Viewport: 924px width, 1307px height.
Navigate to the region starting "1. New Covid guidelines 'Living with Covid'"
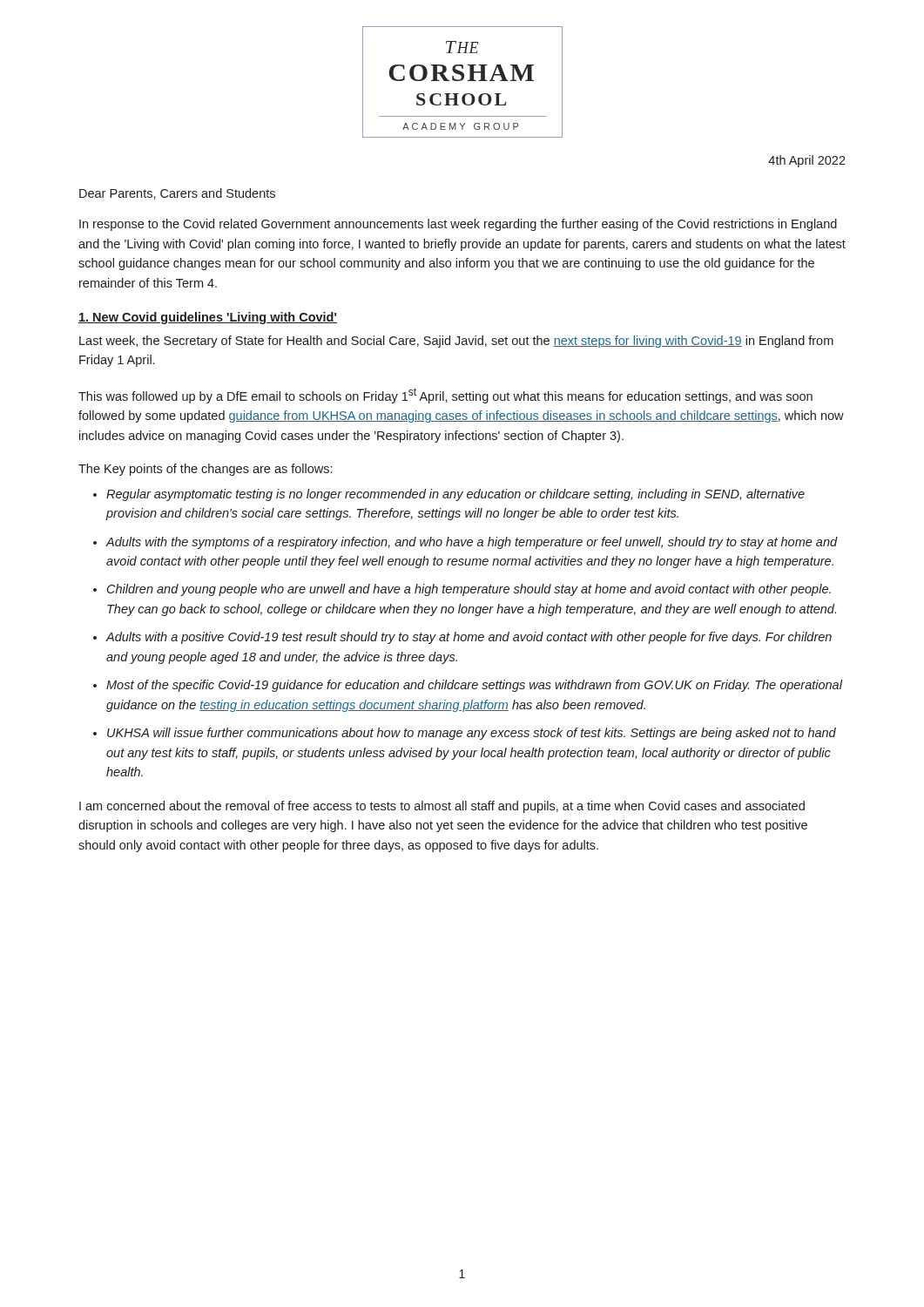pos(208,317)
